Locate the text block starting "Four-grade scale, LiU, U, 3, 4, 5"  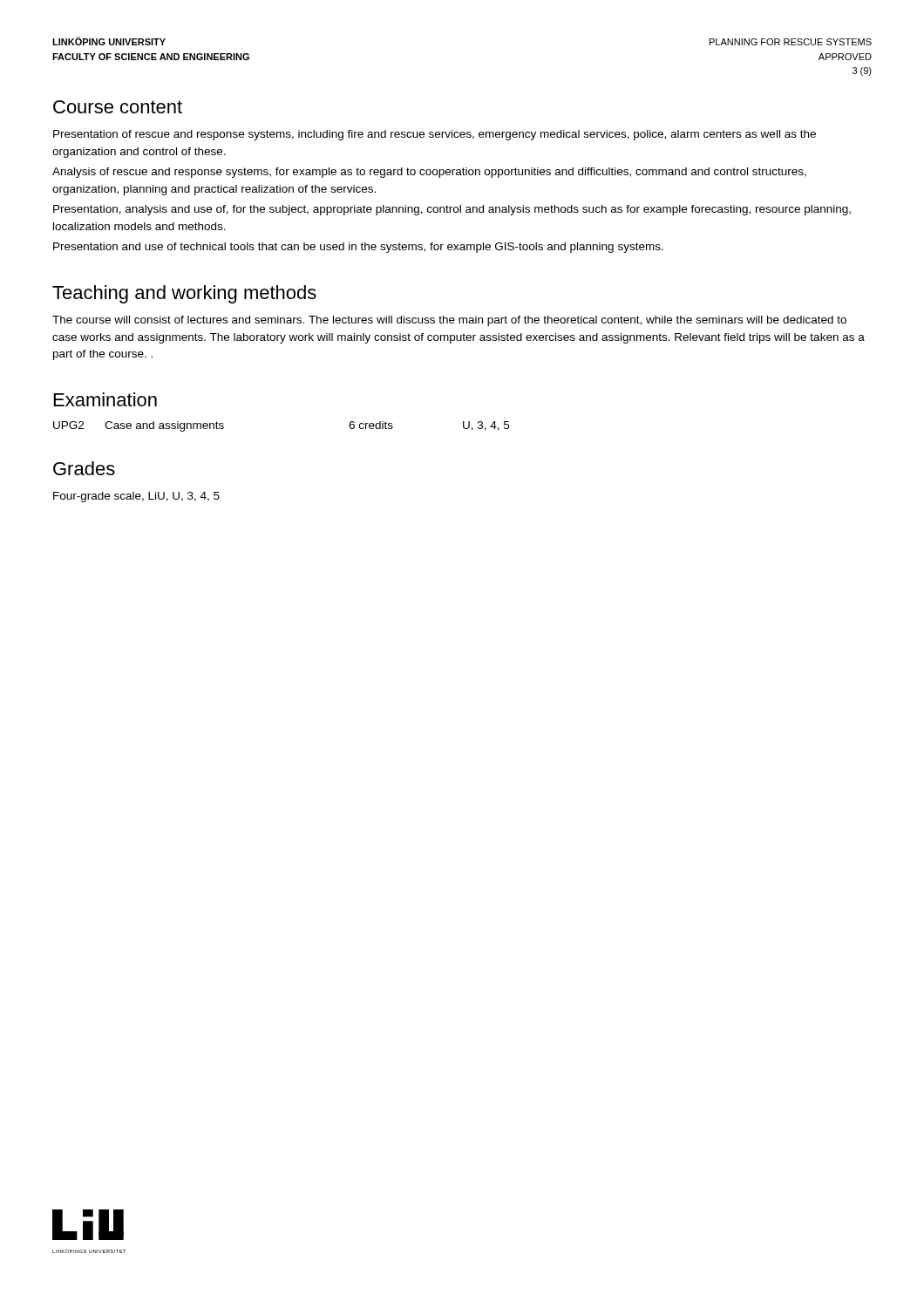coord(136,497)
